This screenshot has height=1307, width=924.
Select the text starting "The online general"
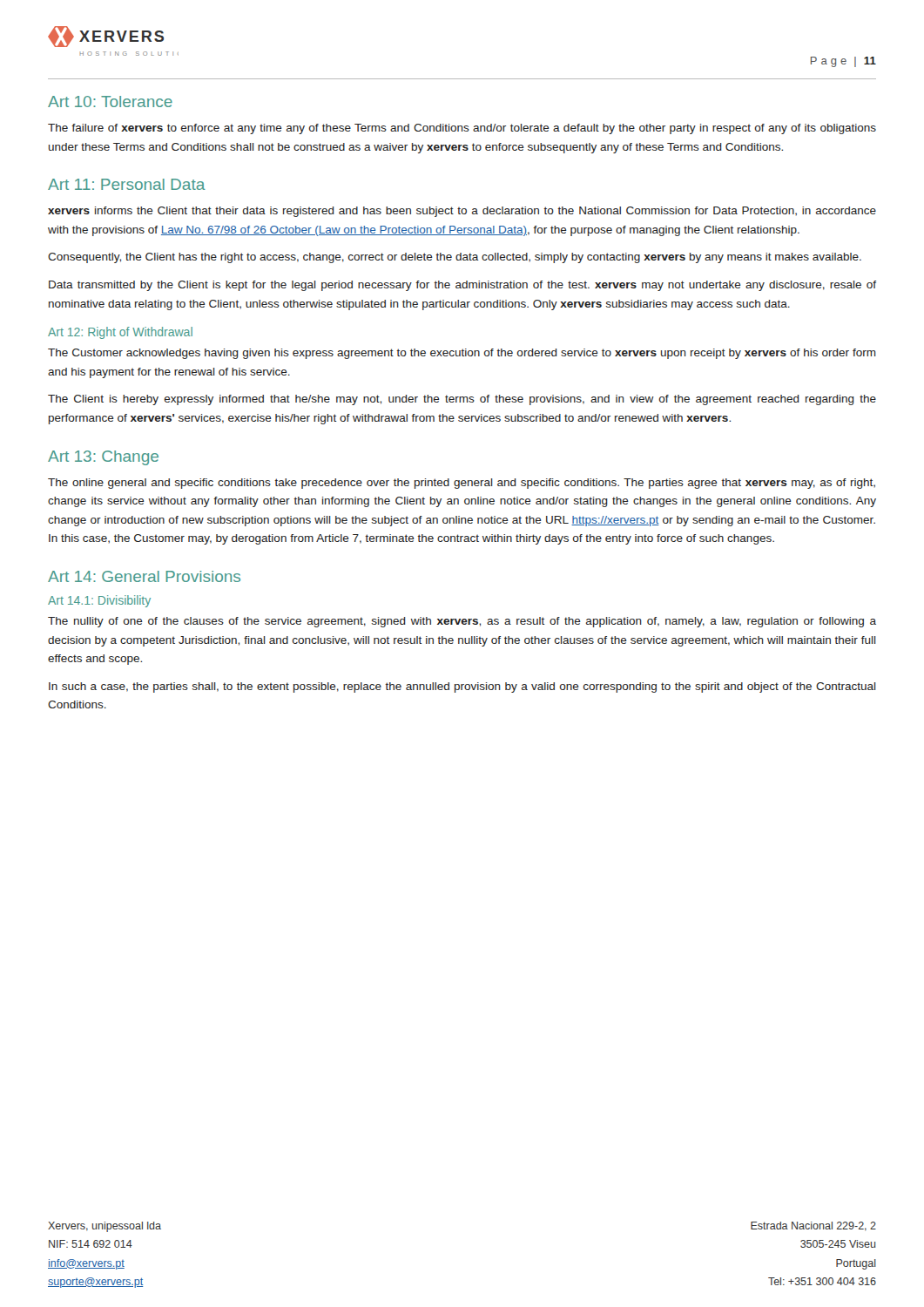[462, 510]
